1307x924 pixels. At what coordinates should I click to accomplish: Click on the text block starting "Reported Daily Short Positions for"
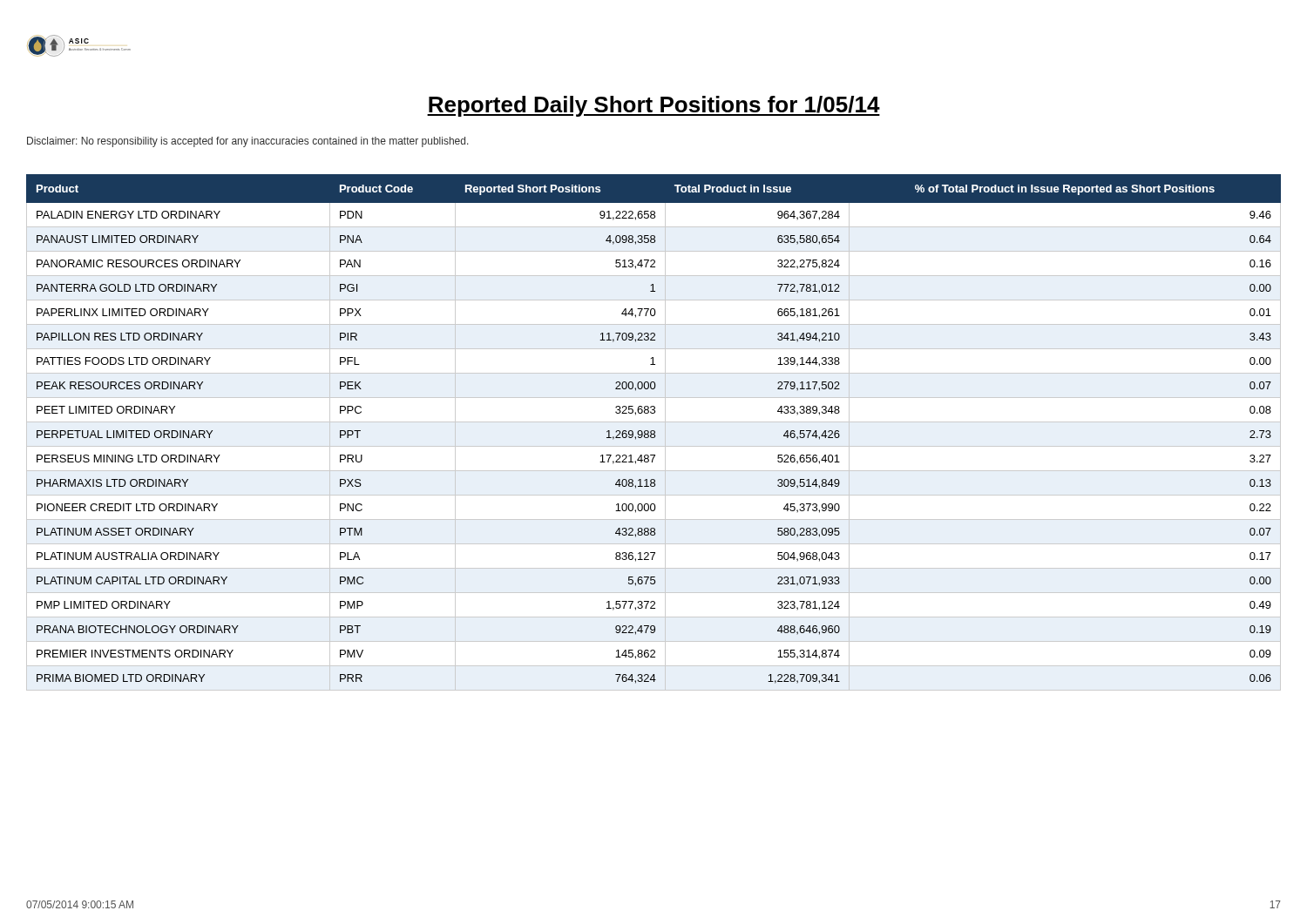coord(654,105)
